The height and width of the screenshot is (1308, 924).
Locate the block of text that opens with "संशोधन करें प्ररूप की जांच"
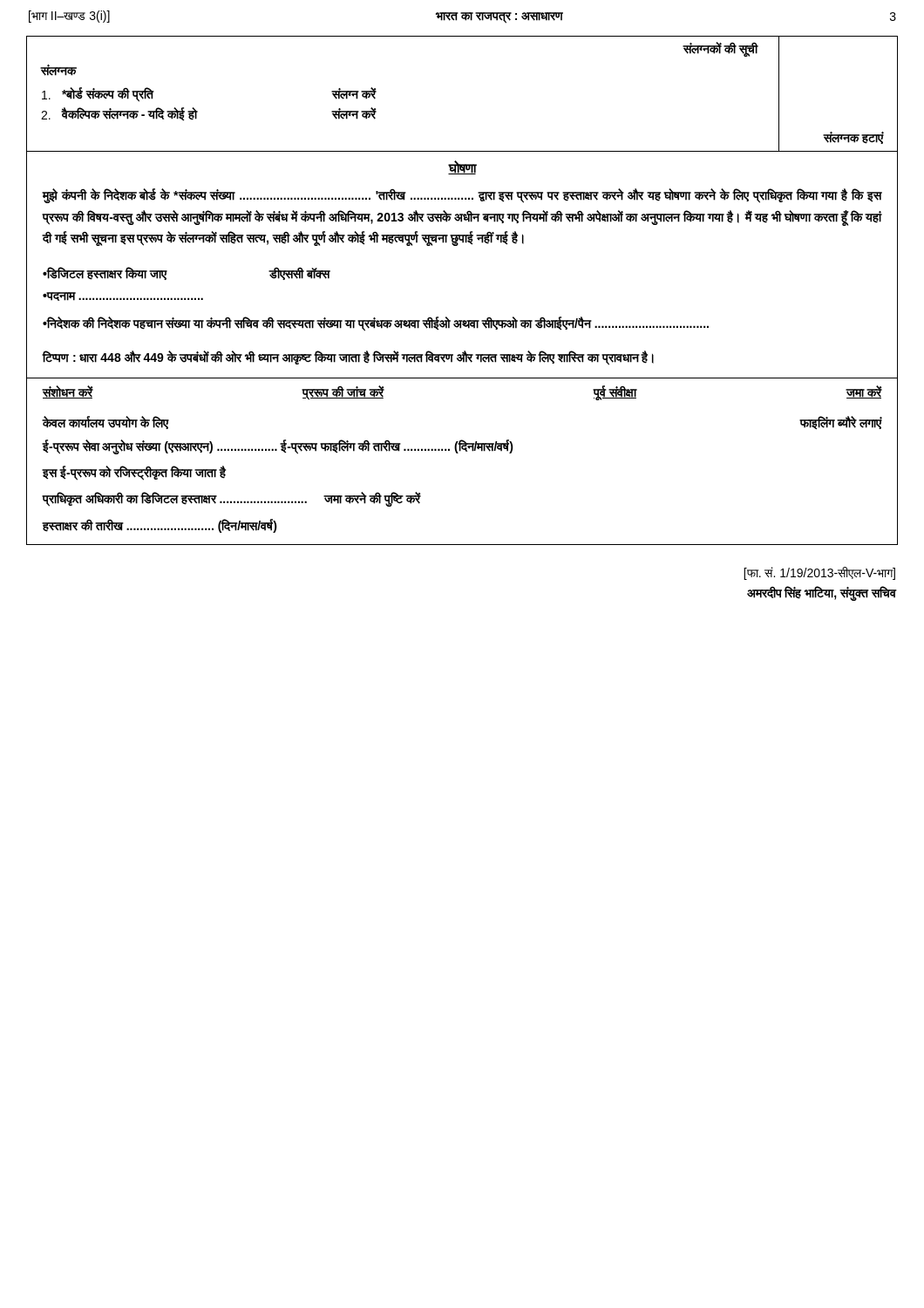coord(68,393)
